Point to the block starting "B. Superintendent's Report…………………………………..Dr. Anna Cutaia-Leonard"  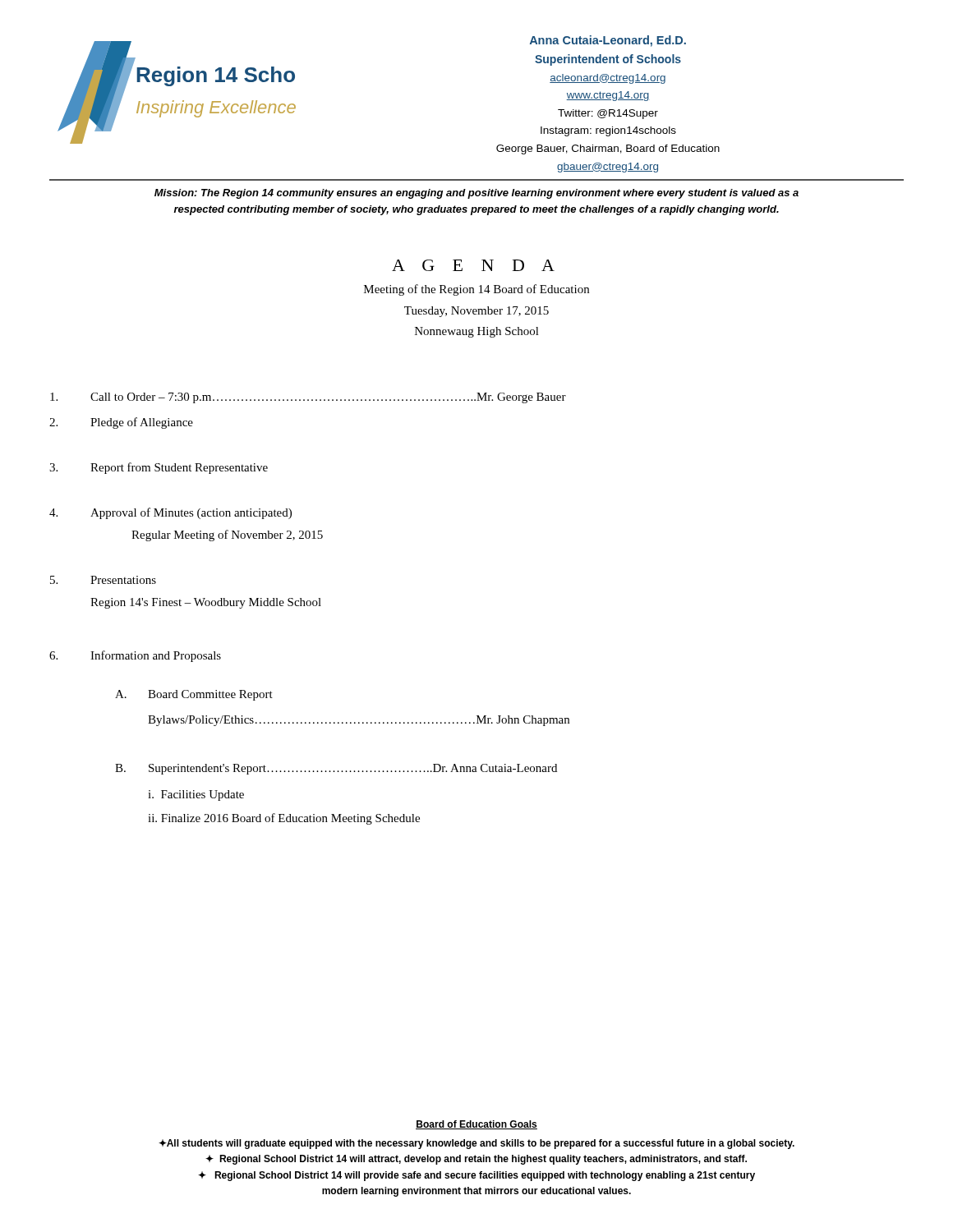point(336,769)
